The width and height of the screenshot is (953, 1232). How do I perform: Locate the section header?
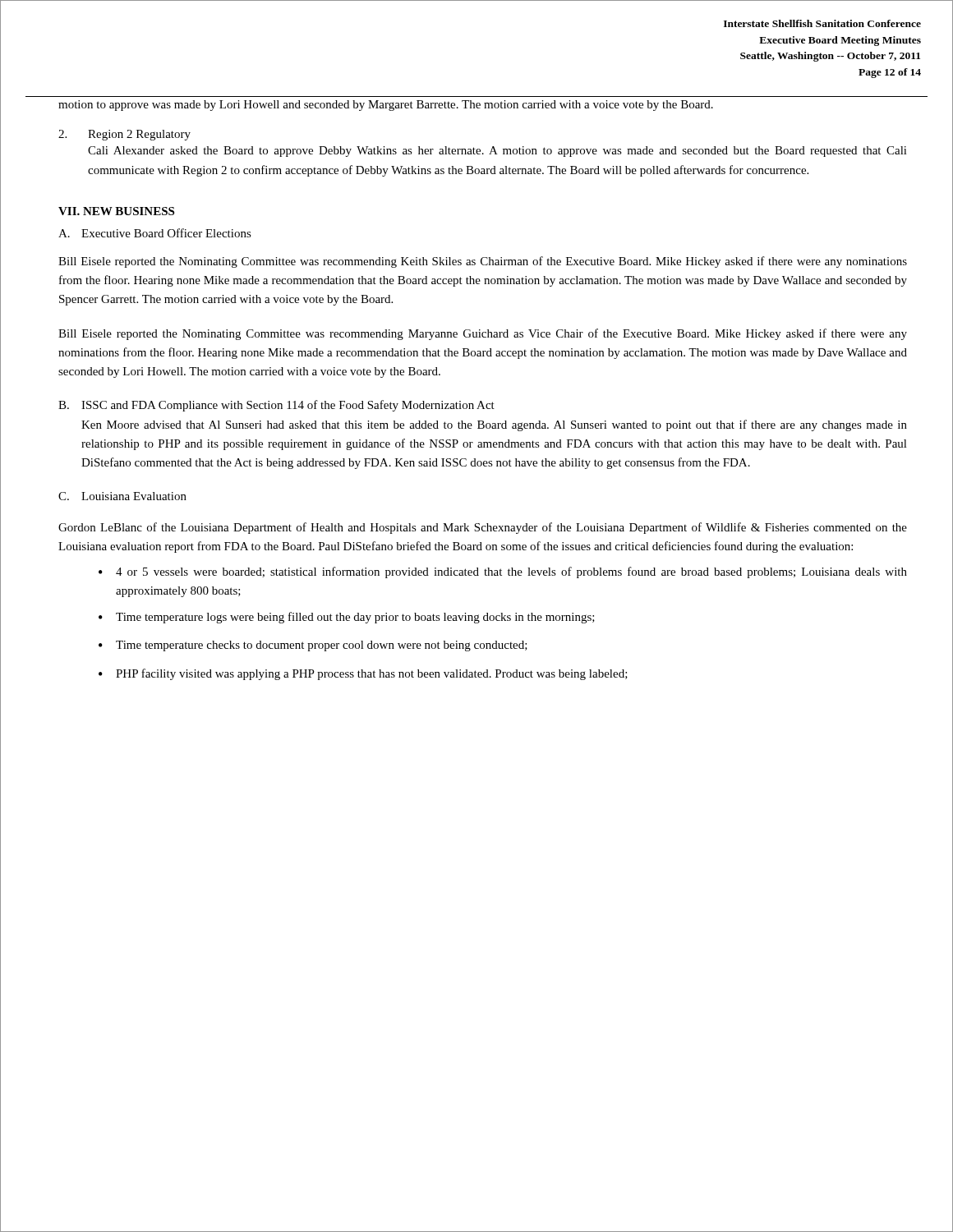click(117, 211)
